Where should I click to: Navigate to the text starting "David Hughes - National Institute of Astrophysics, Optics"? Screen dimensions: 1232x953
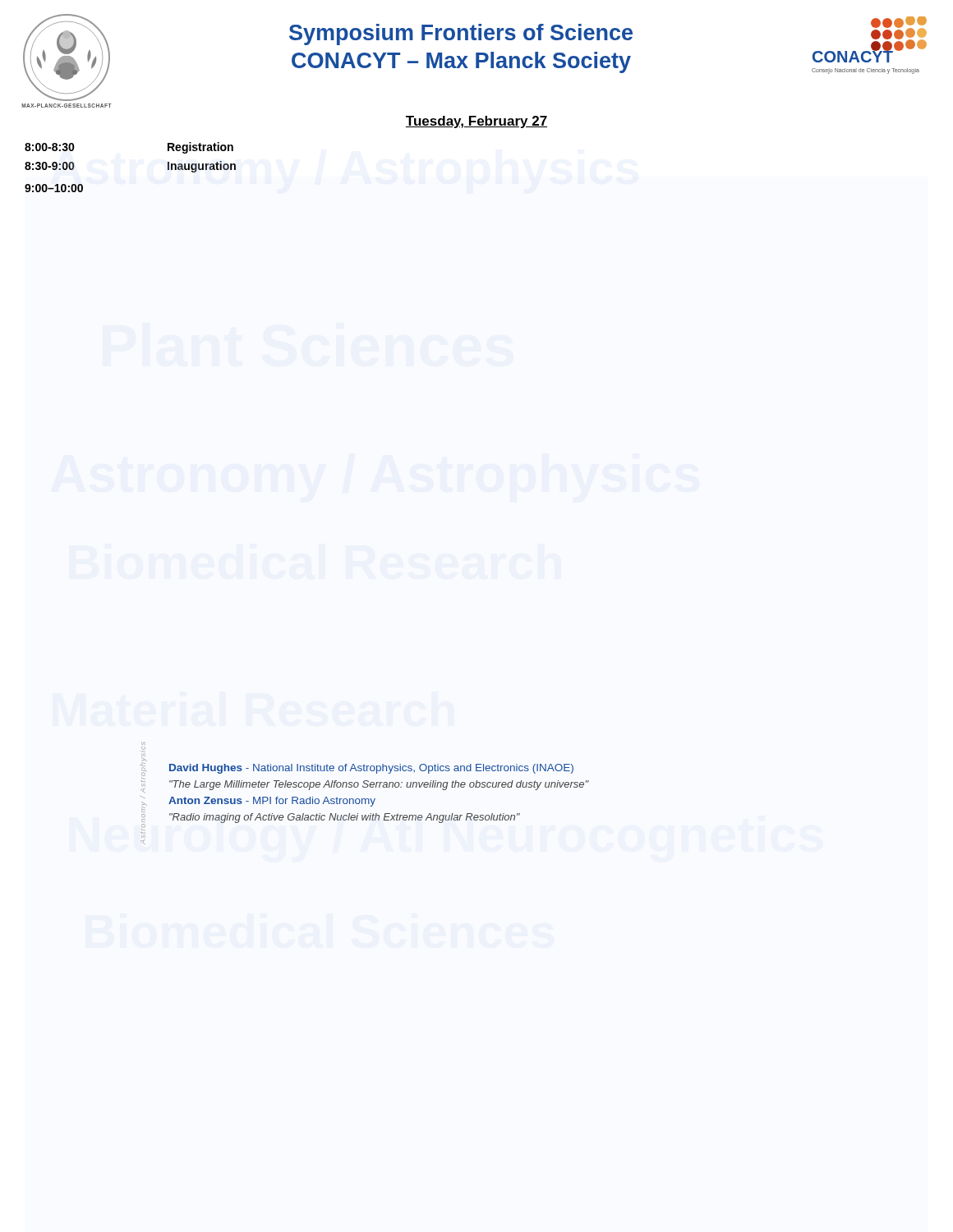point(378,792)
